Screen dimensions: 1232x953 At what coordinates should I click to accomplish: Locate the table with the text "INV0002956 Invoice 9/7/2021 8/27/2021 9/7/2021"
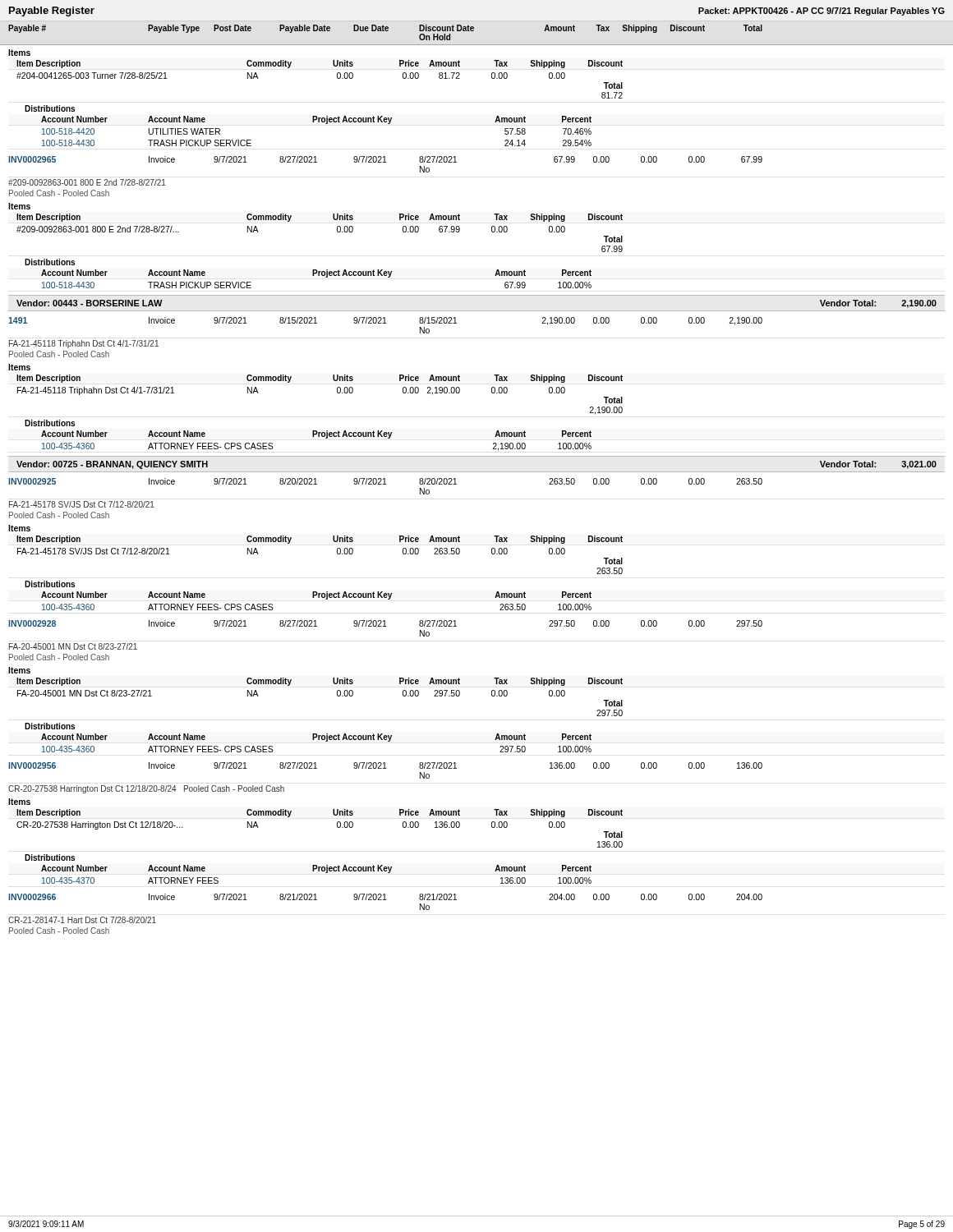click(476, 771)
